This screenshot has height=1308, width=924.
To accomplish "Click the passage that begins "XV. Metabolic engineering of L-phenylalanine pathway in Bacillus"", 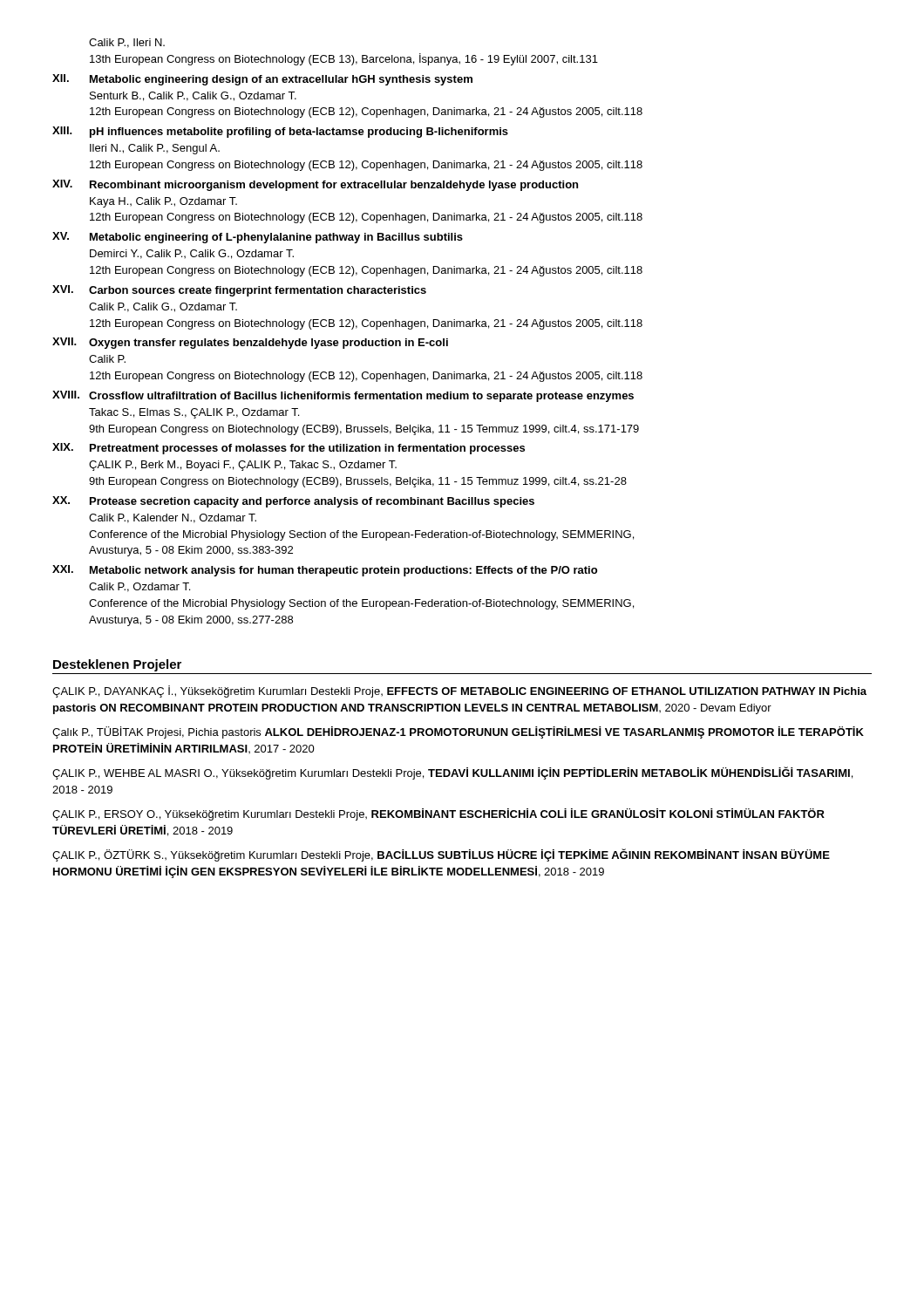I will [x=258, y=238].
